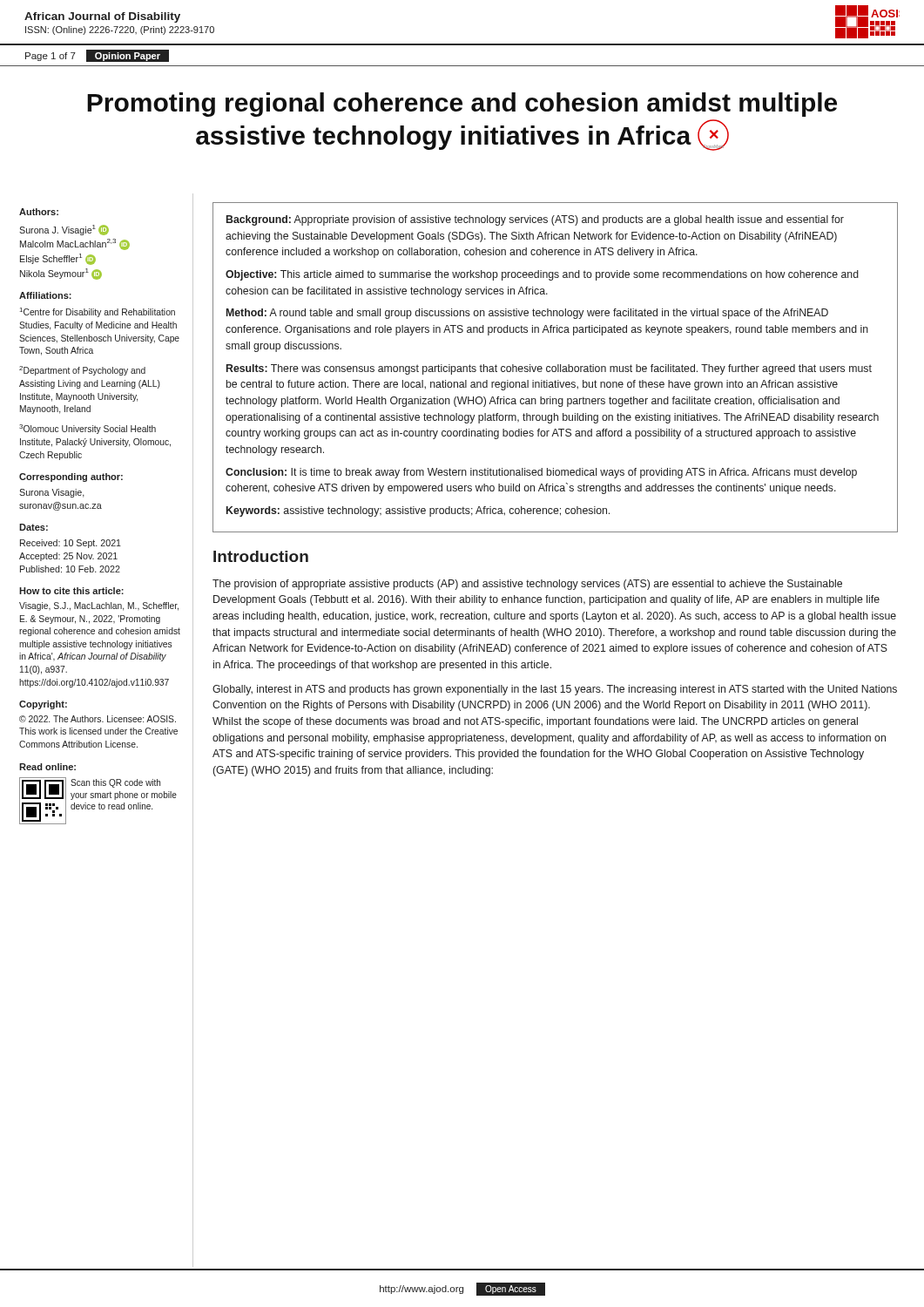This screenshot has width=924, height=1307.
Task: Select the text block with the text "Background: Appropriate provision"
Action: tap(535, 236)
